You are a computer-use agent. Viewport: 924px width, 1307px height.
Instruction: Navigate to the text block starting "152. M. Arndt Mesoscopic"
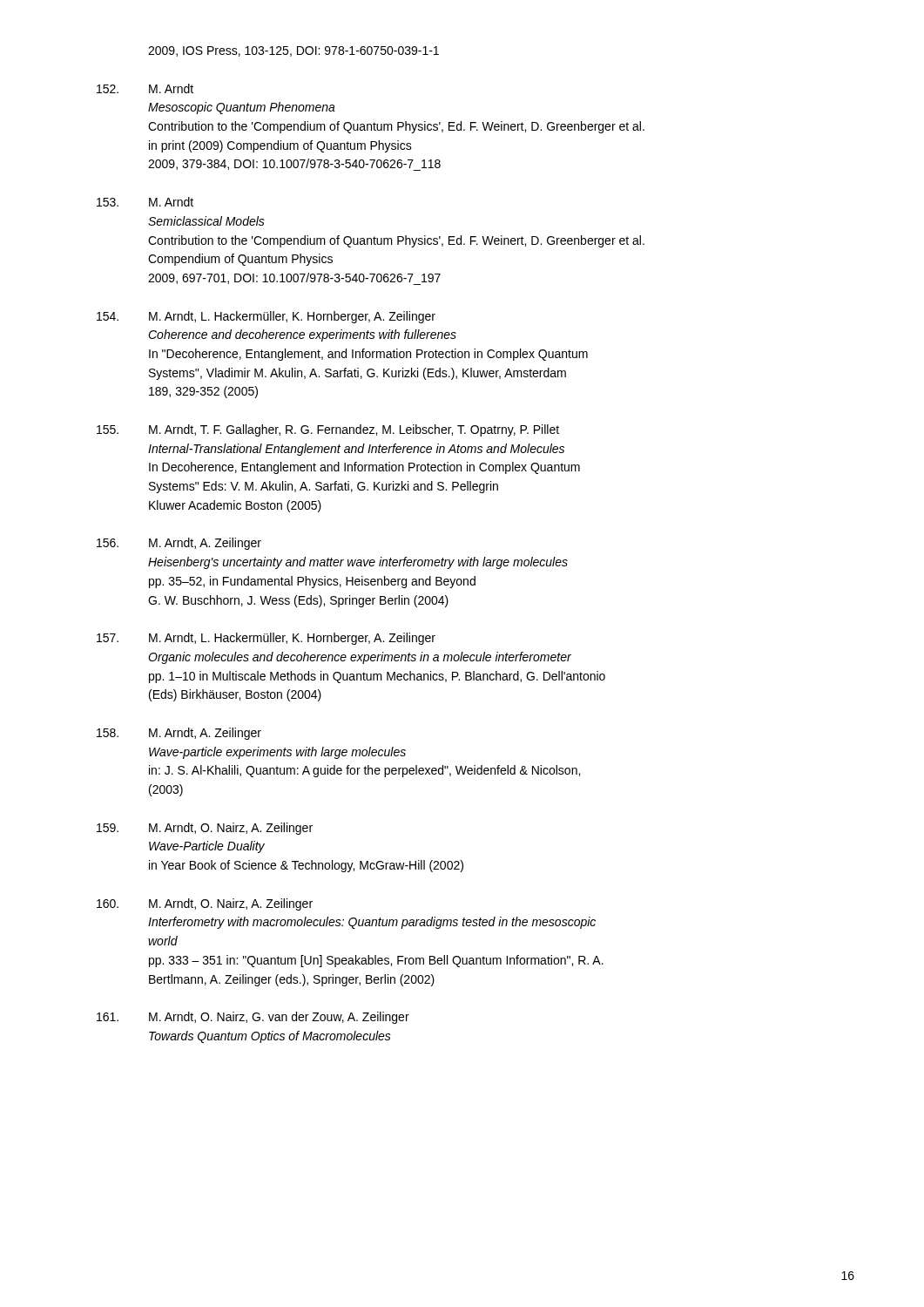tap(475, 127)
